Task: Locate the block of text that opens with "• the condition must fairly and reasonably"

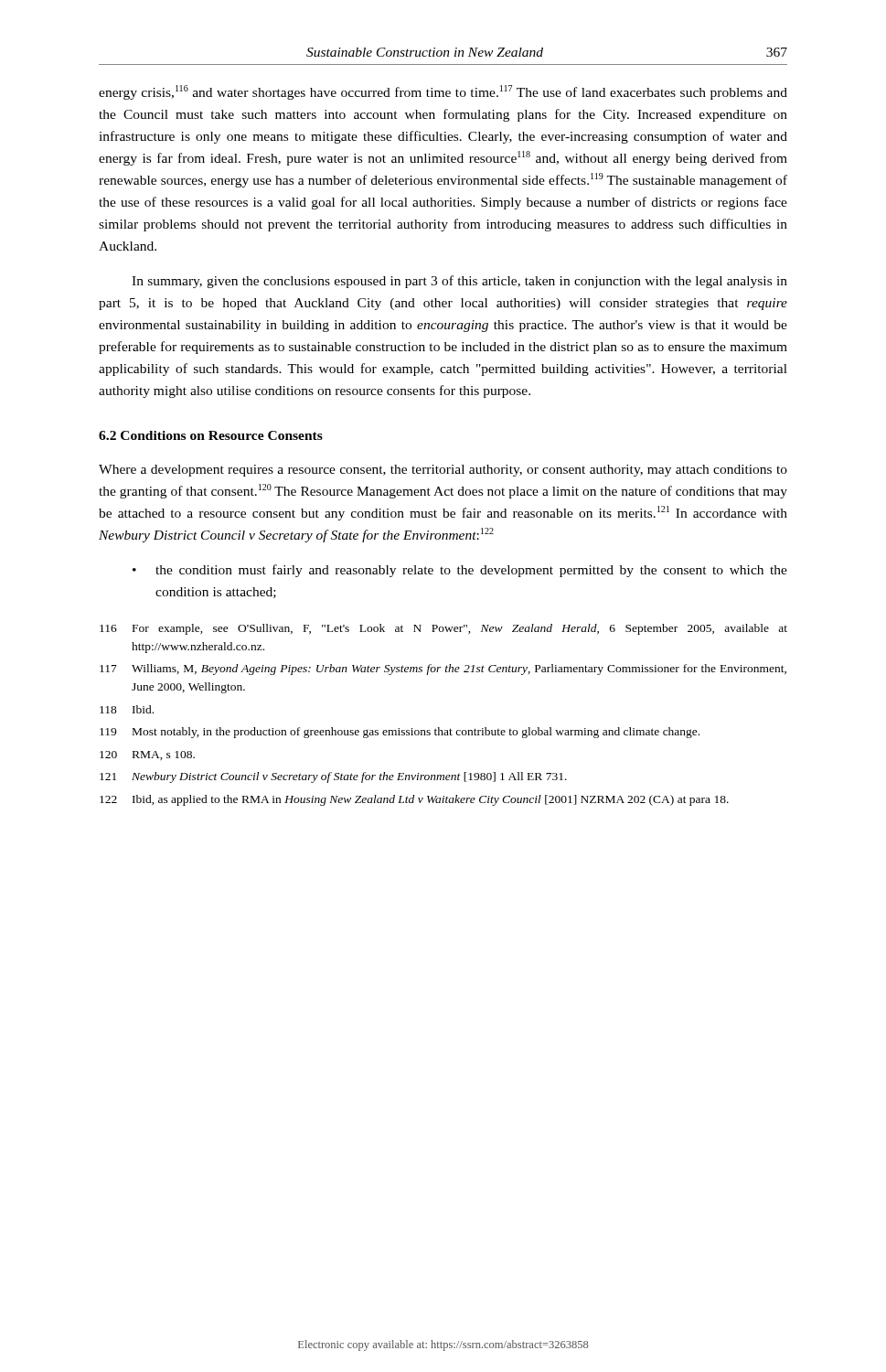Action: pyautogui.click(x=459, y=581)
